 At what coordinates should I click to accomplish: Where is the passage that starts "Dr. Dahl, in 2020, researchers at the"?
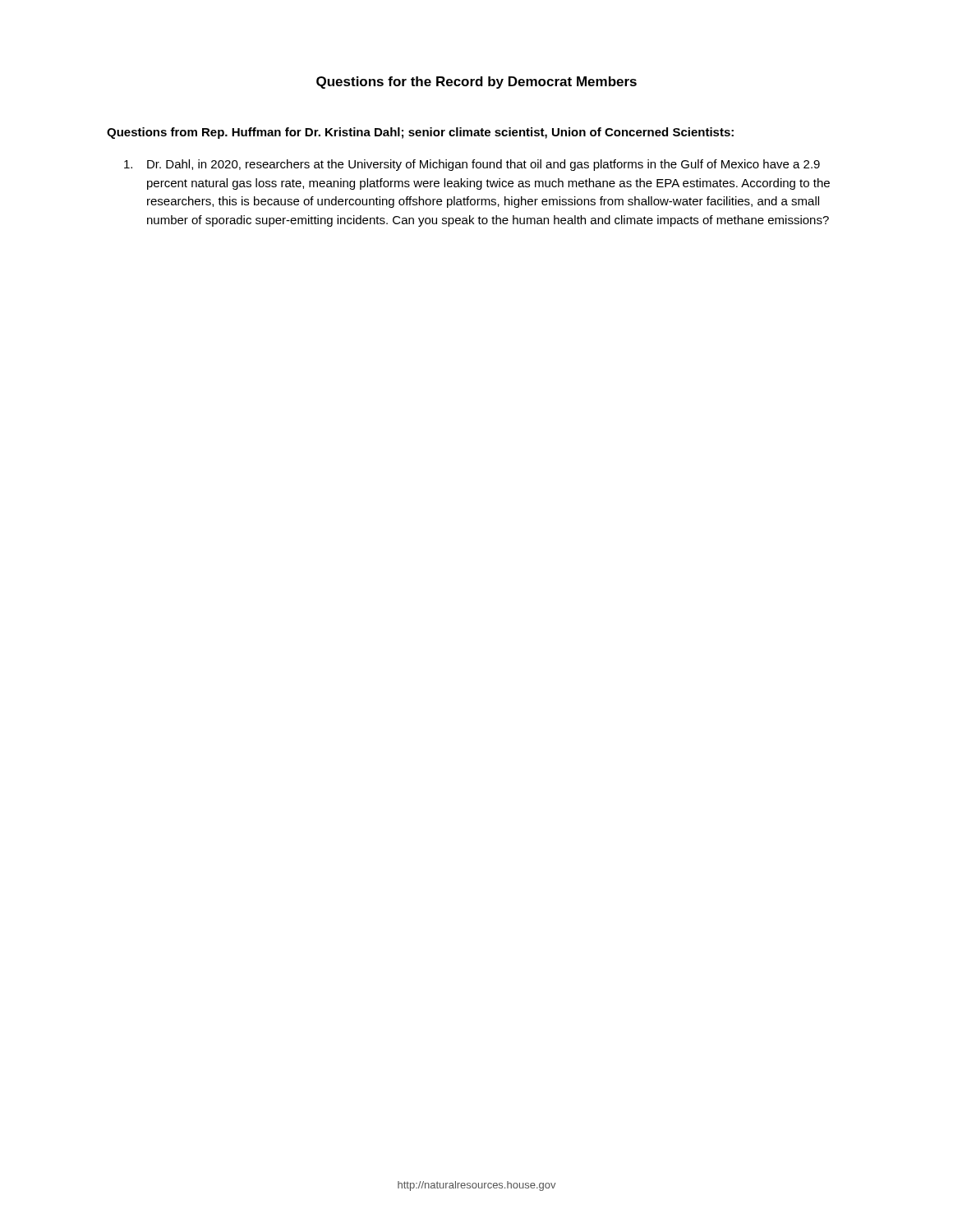[x=485, y=192]
